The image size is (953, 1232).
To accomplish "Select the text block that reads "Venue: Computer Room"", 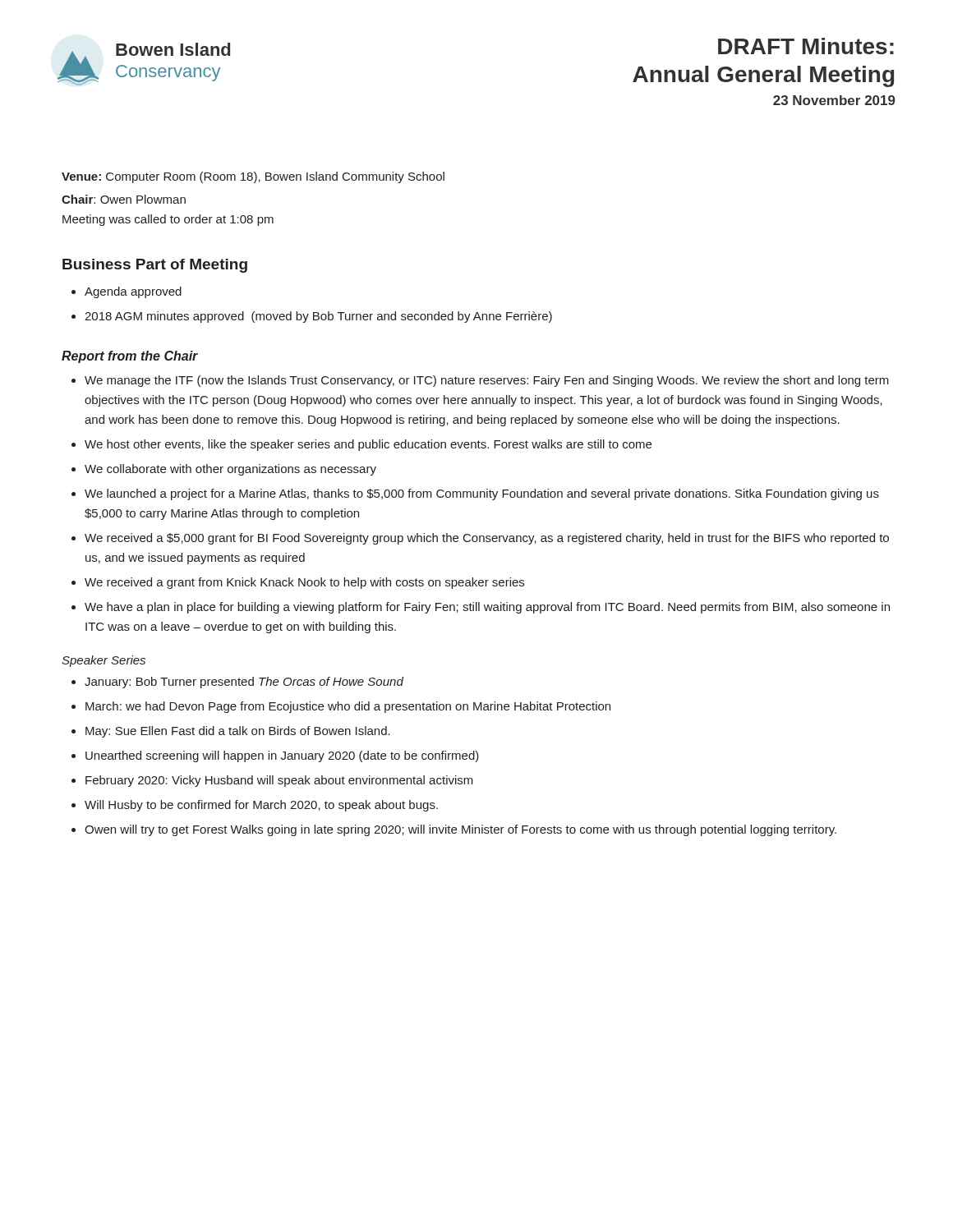I will point(253,176).
